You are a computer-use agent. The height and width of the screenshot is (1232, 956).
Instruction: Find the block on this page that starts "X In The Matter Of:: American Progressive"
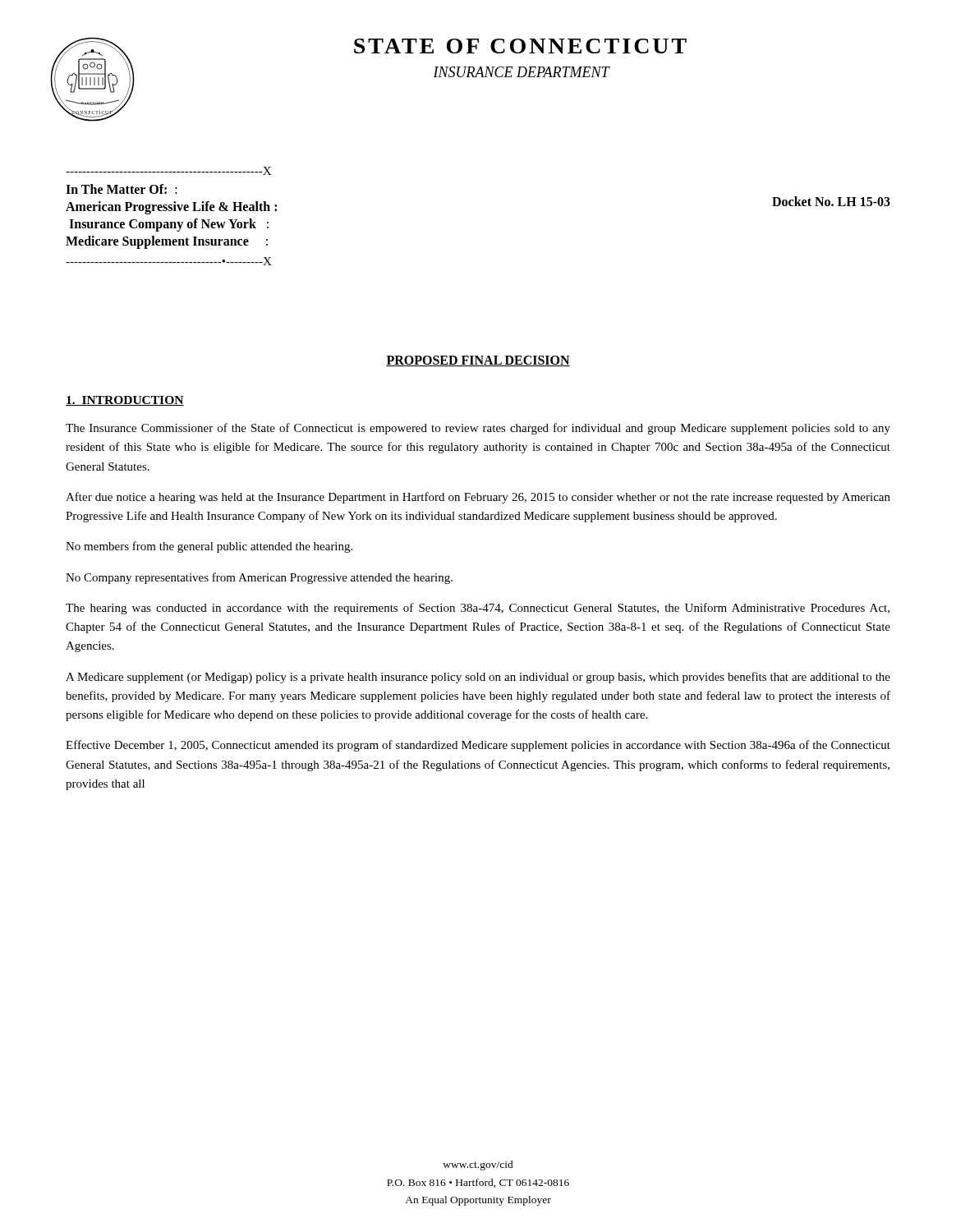[x=168, y=171]
